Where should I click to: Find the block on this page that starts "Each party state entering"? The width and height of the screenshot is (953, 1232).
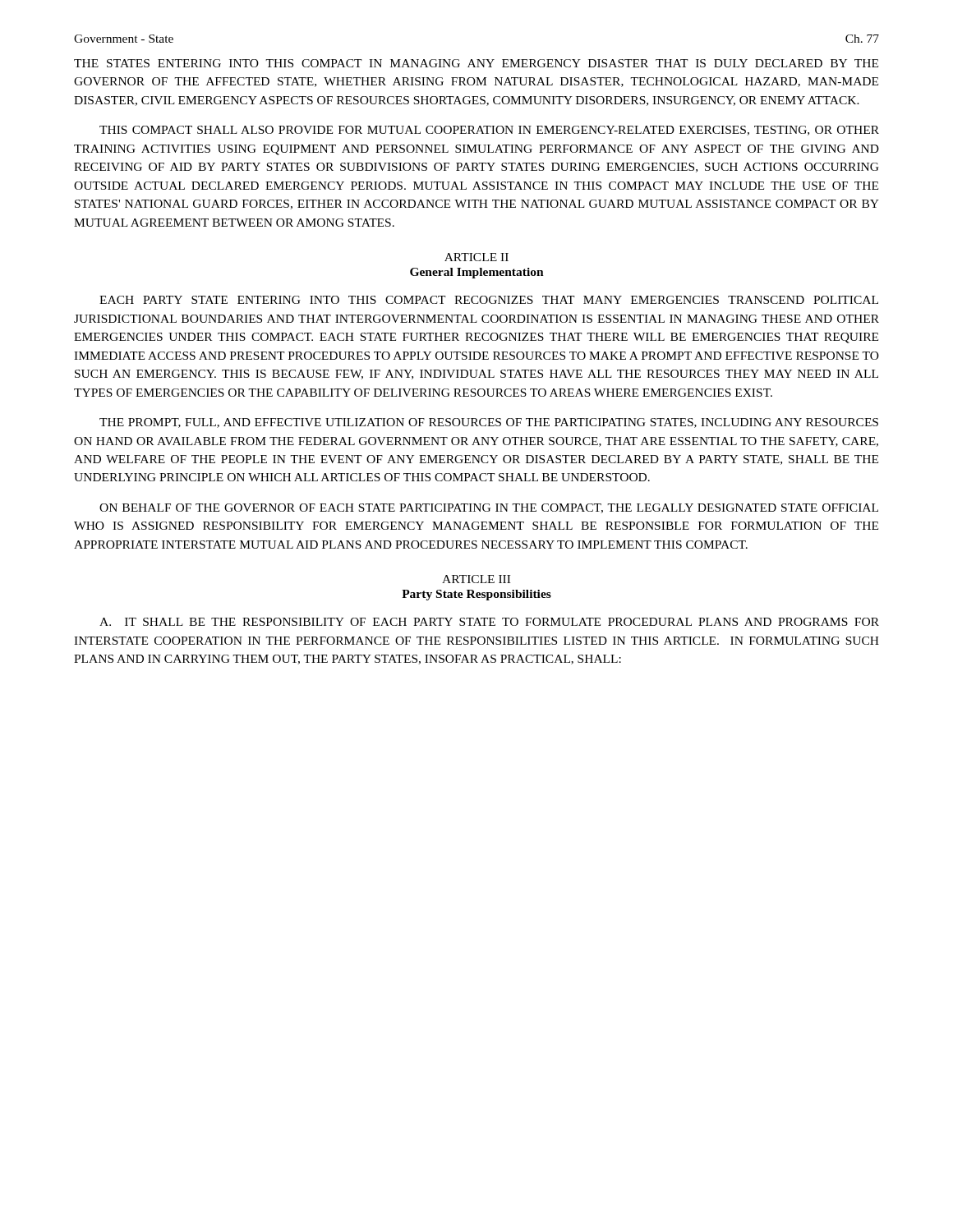[x=476, y=346]
